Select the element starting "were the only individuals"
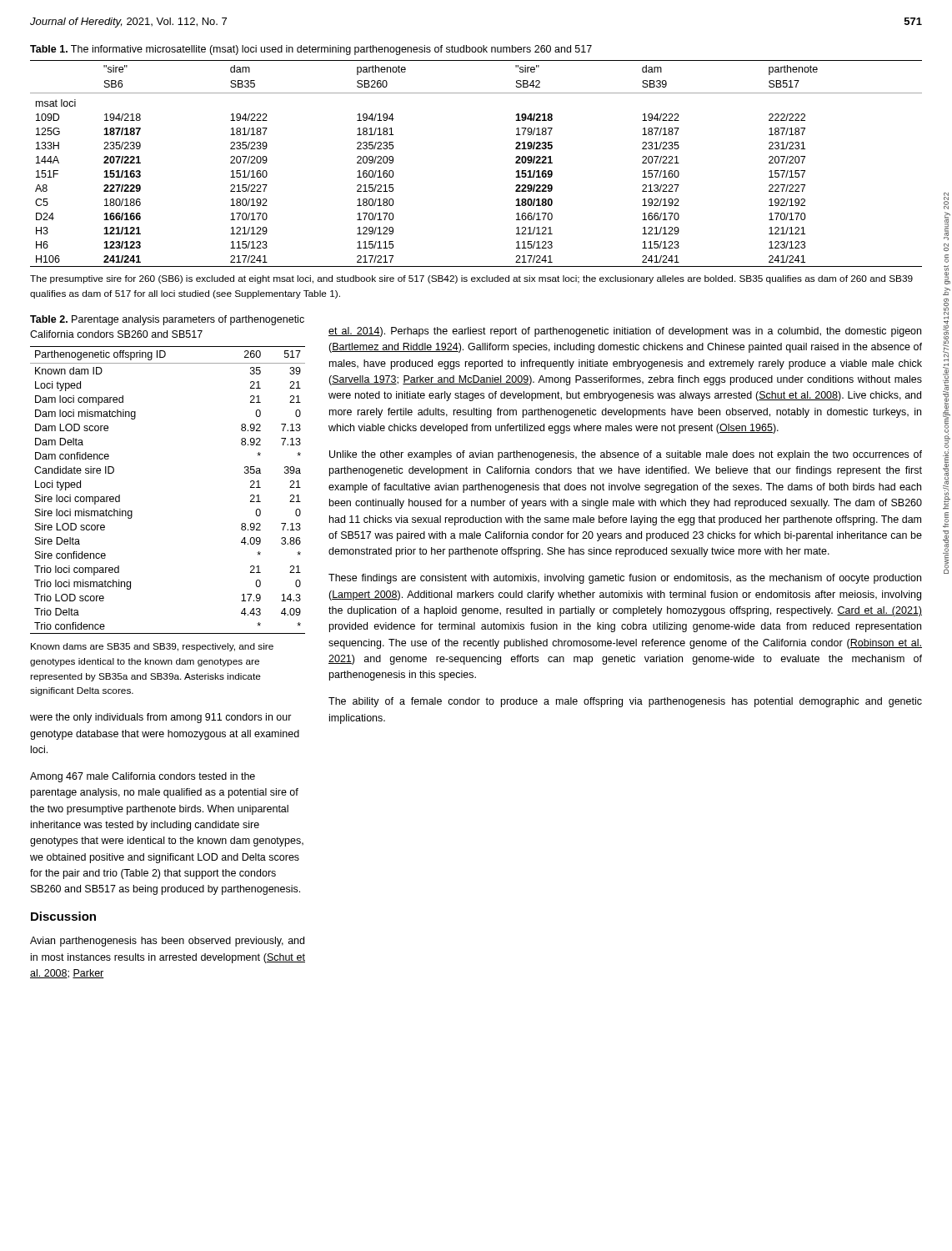Screen dimensions: 1251x952 click(168, 804)
